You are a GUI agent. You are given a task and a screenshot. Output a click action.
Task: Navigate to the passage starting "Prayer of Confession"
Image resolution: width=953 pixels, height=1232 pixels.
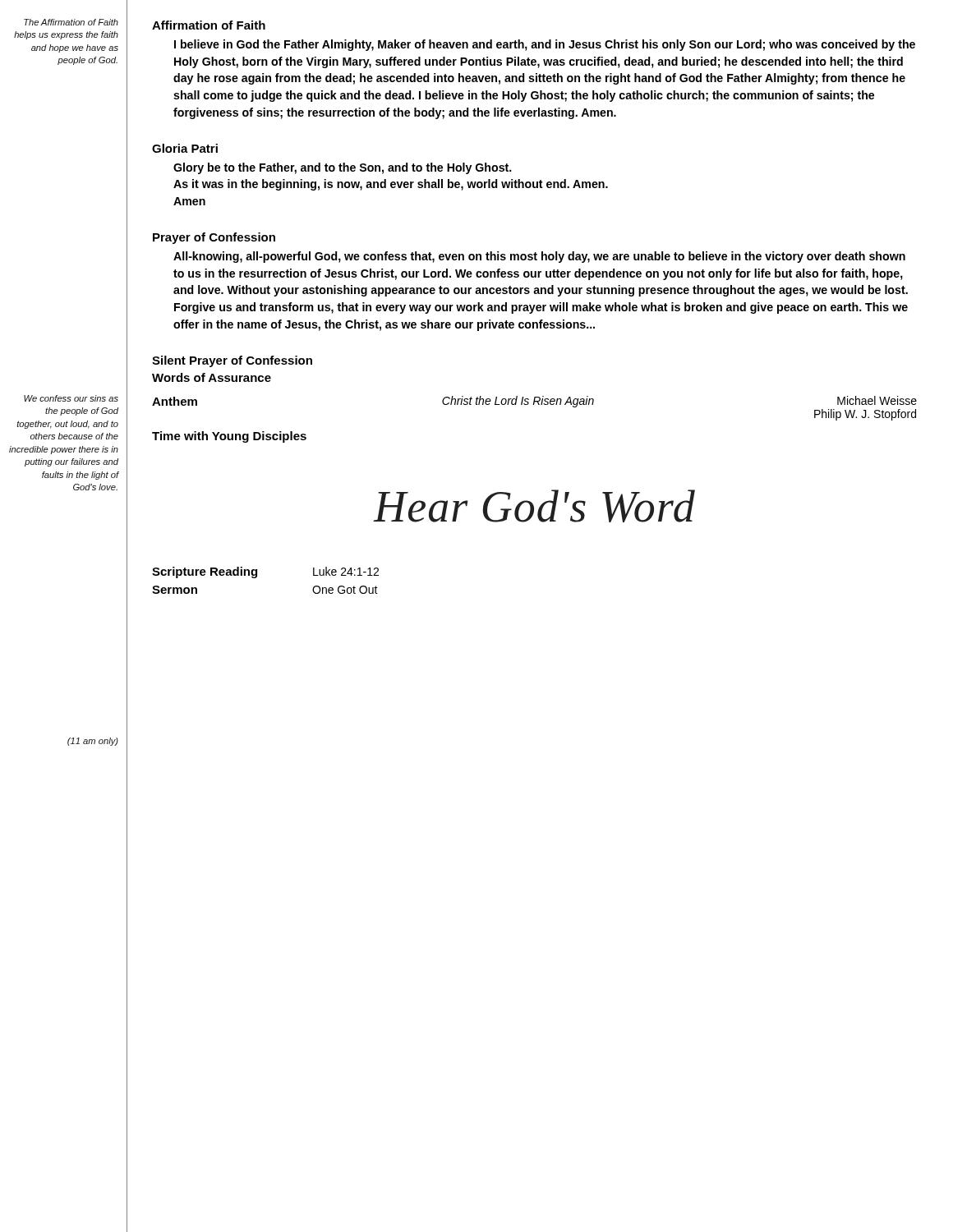pyautogui.click(x=214, y=238)
